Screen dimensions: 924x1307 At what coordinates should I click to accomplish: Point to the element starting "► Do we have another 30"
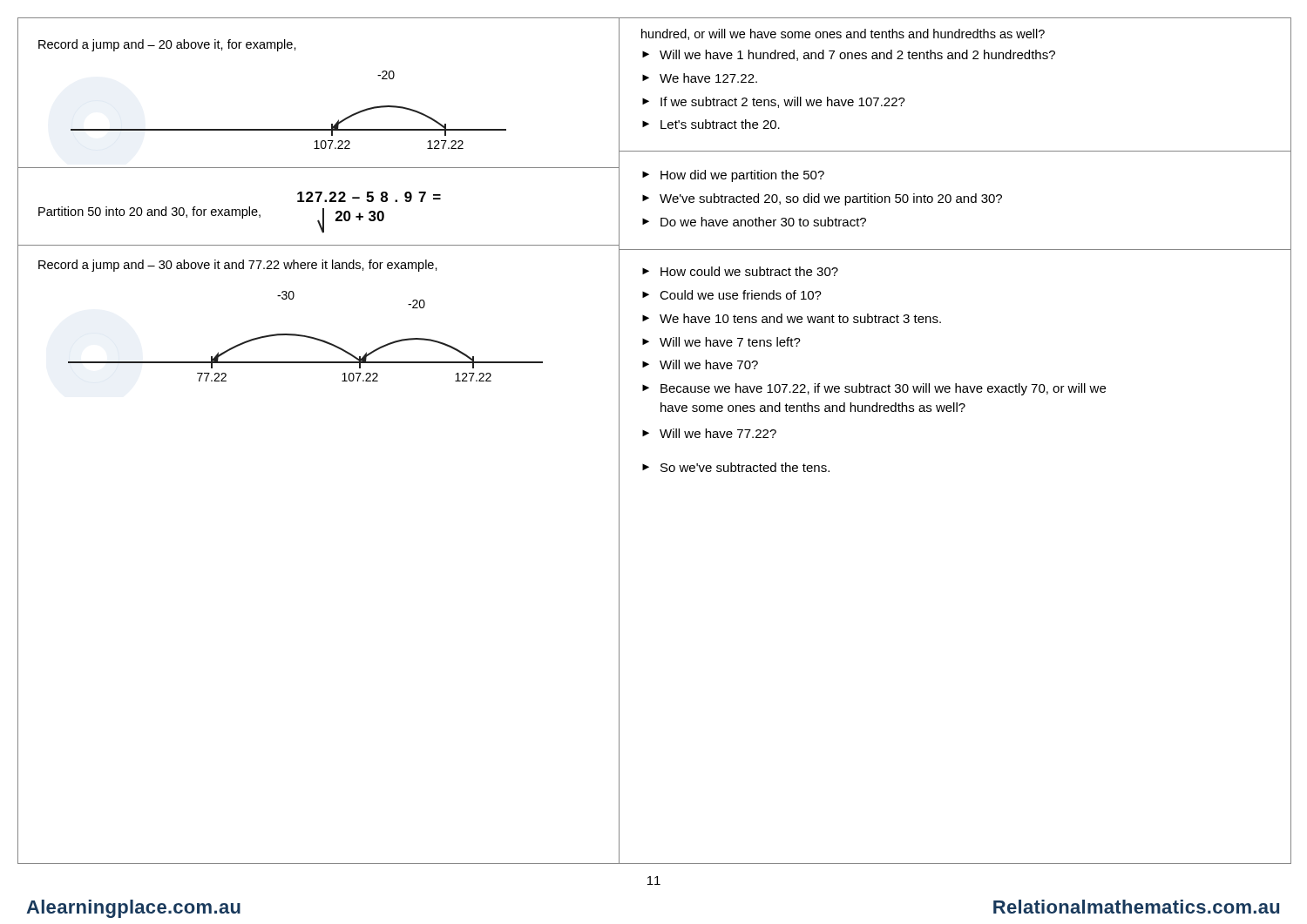[x=754, y=222]
